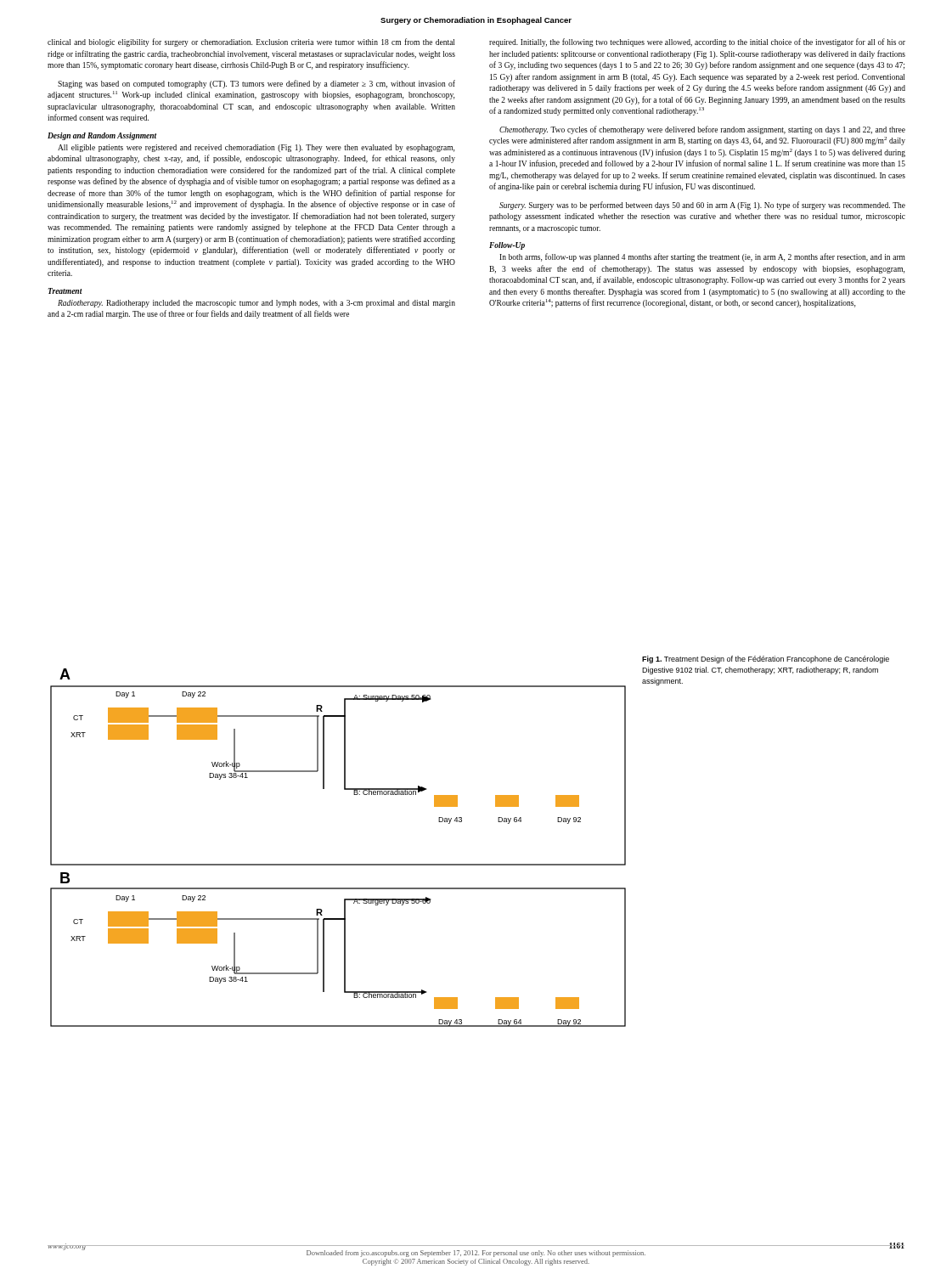This screenshot has width=952, height=1274.
Task: Select the caption
Action: coord(766,670)
